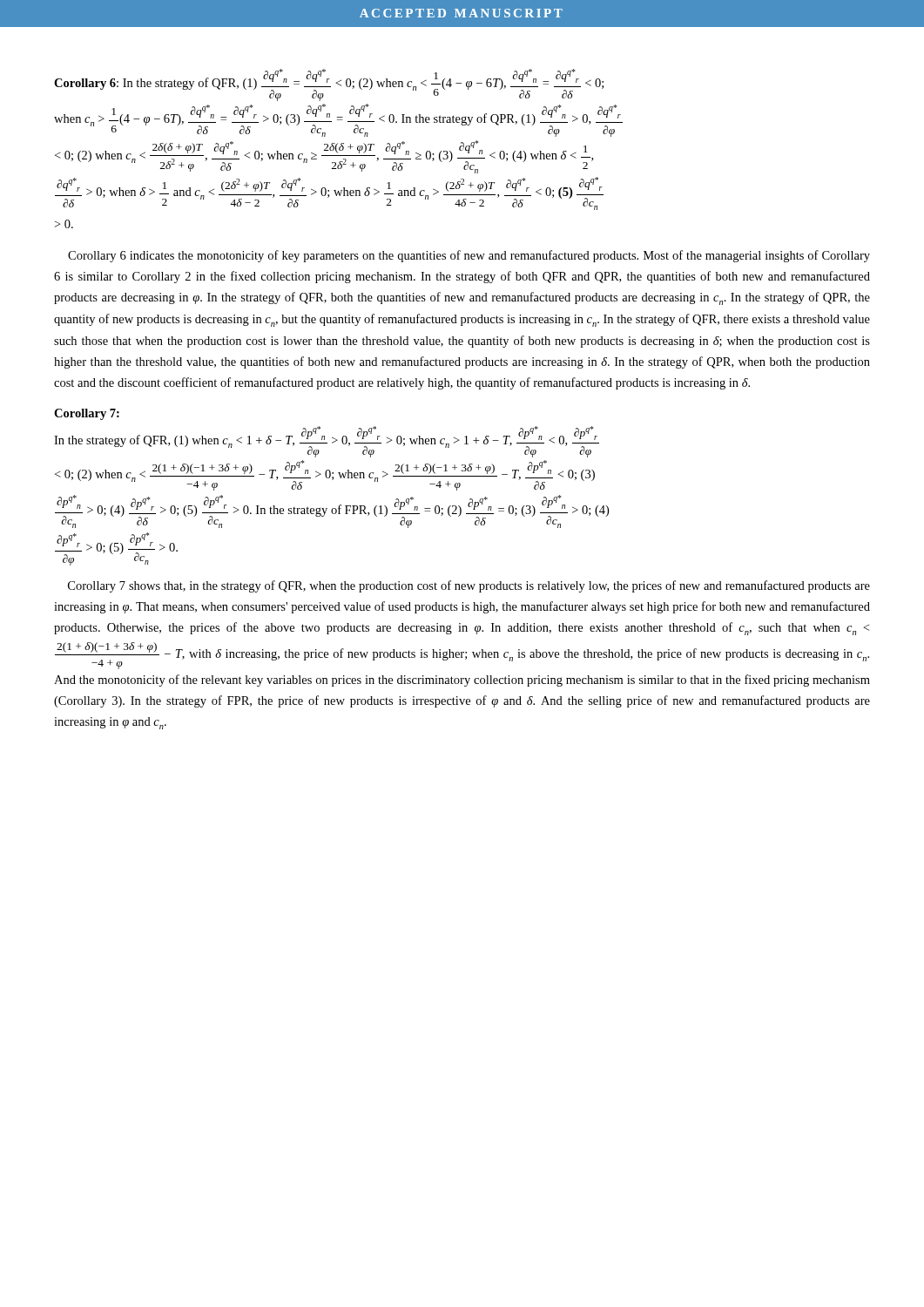
Task: Select the text block starting "Corollary 7 shows that, in"
Action: tap(462, 655)
